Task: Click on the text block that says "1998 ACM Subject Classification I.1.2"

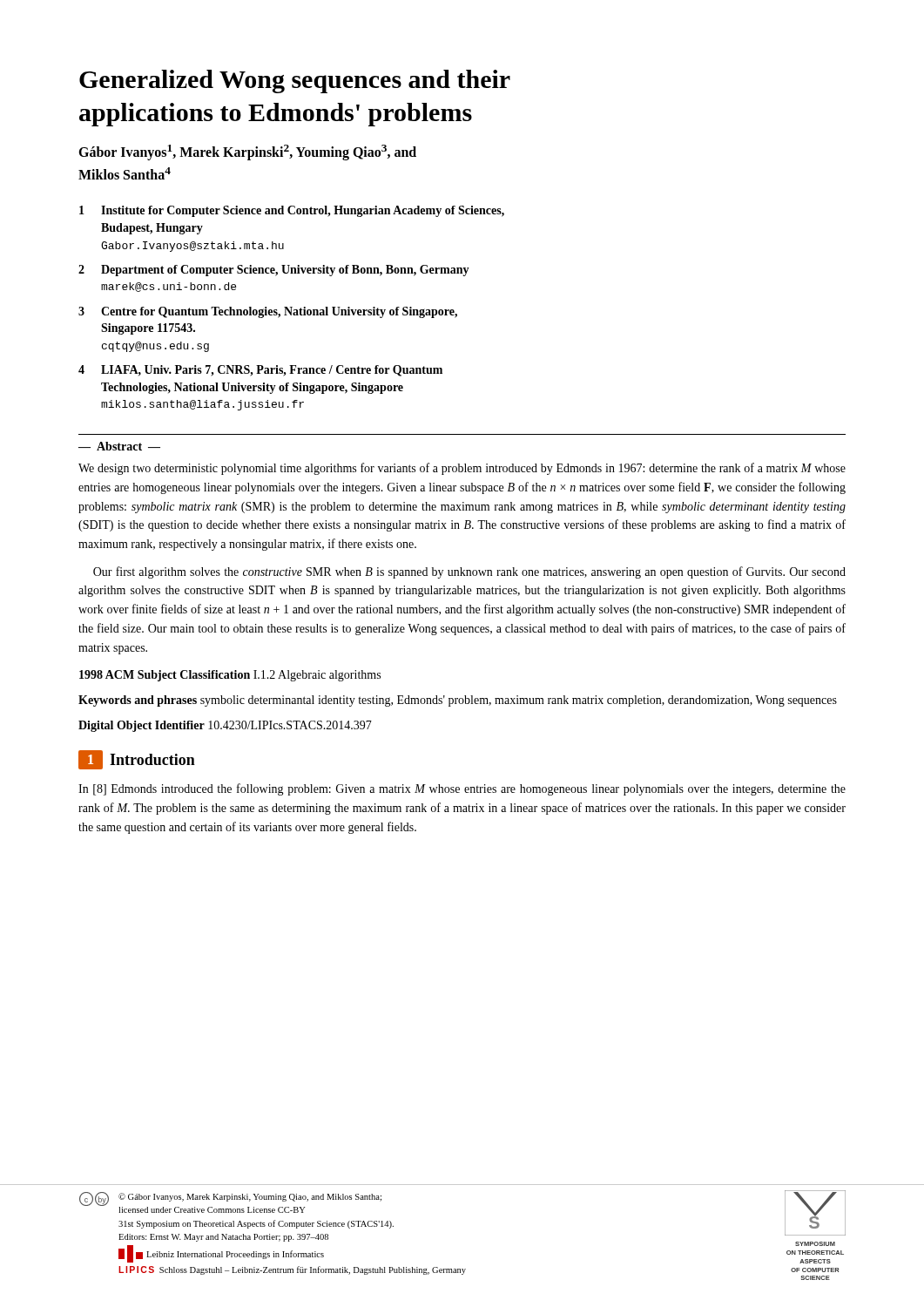Action: point(230,675)
